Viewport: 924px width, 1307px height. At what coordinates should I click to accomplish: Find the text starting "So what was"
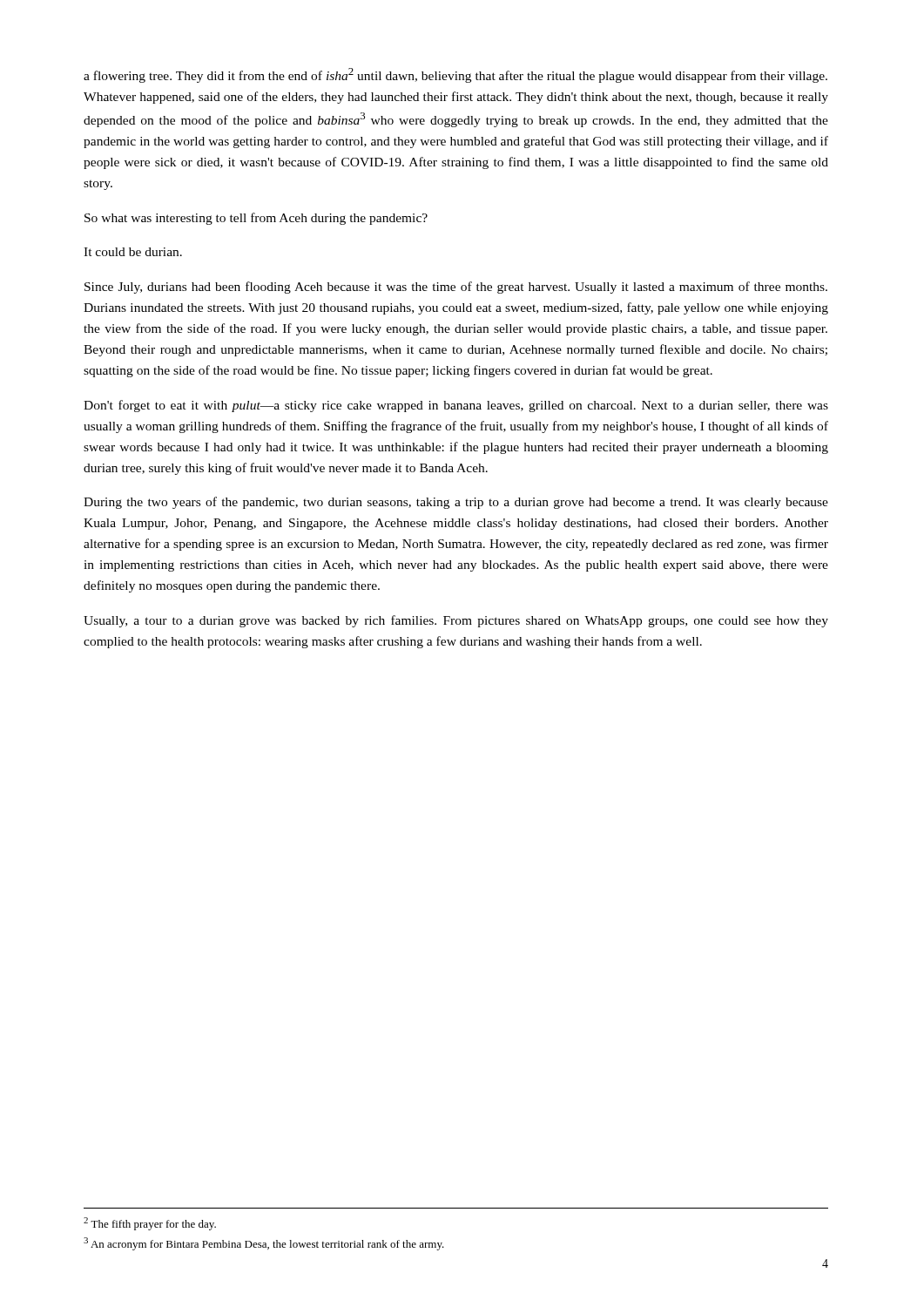pos(256,217)
